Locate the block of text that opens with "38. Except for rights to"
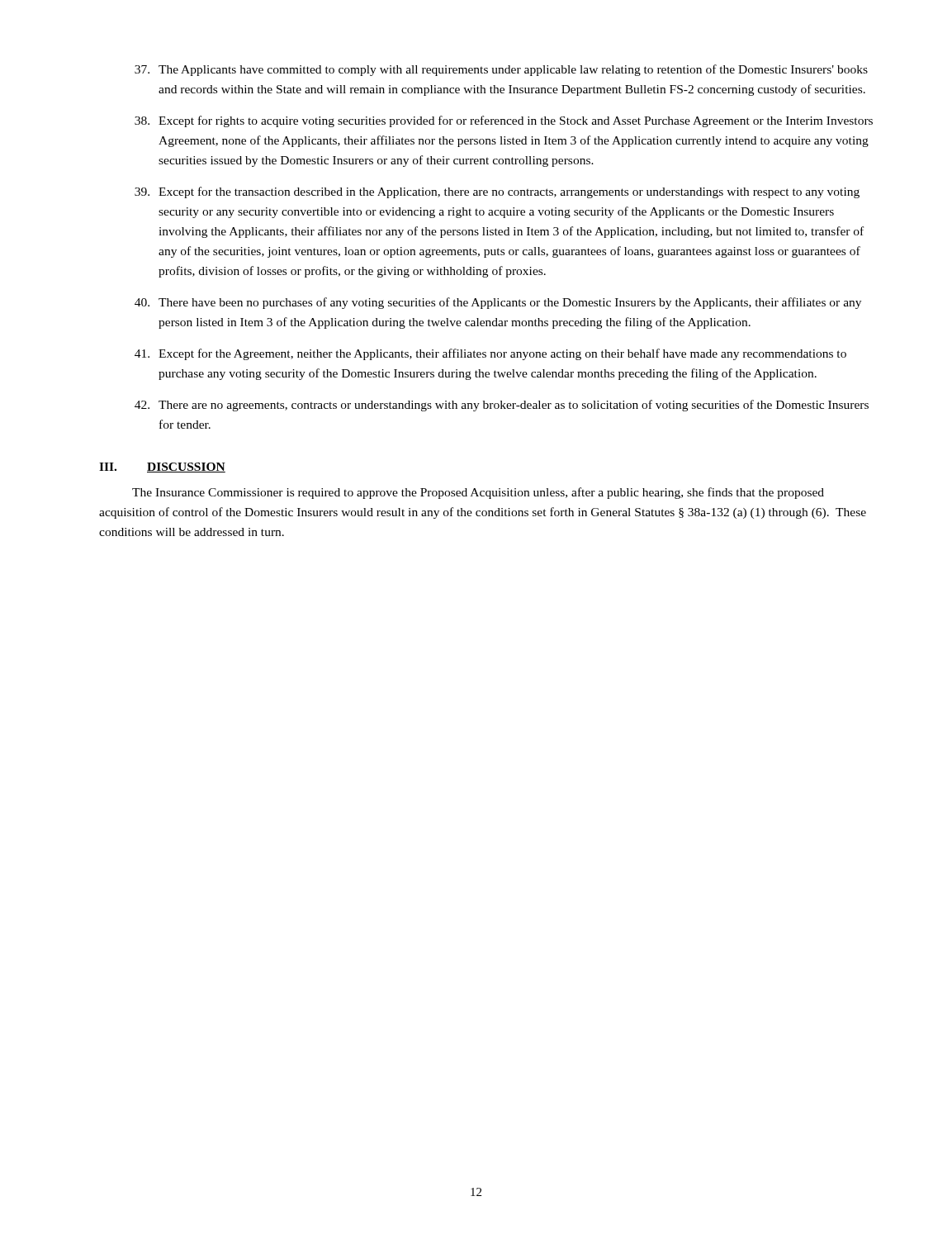Viewport: 952px width, 1239px height. point(488,141)
